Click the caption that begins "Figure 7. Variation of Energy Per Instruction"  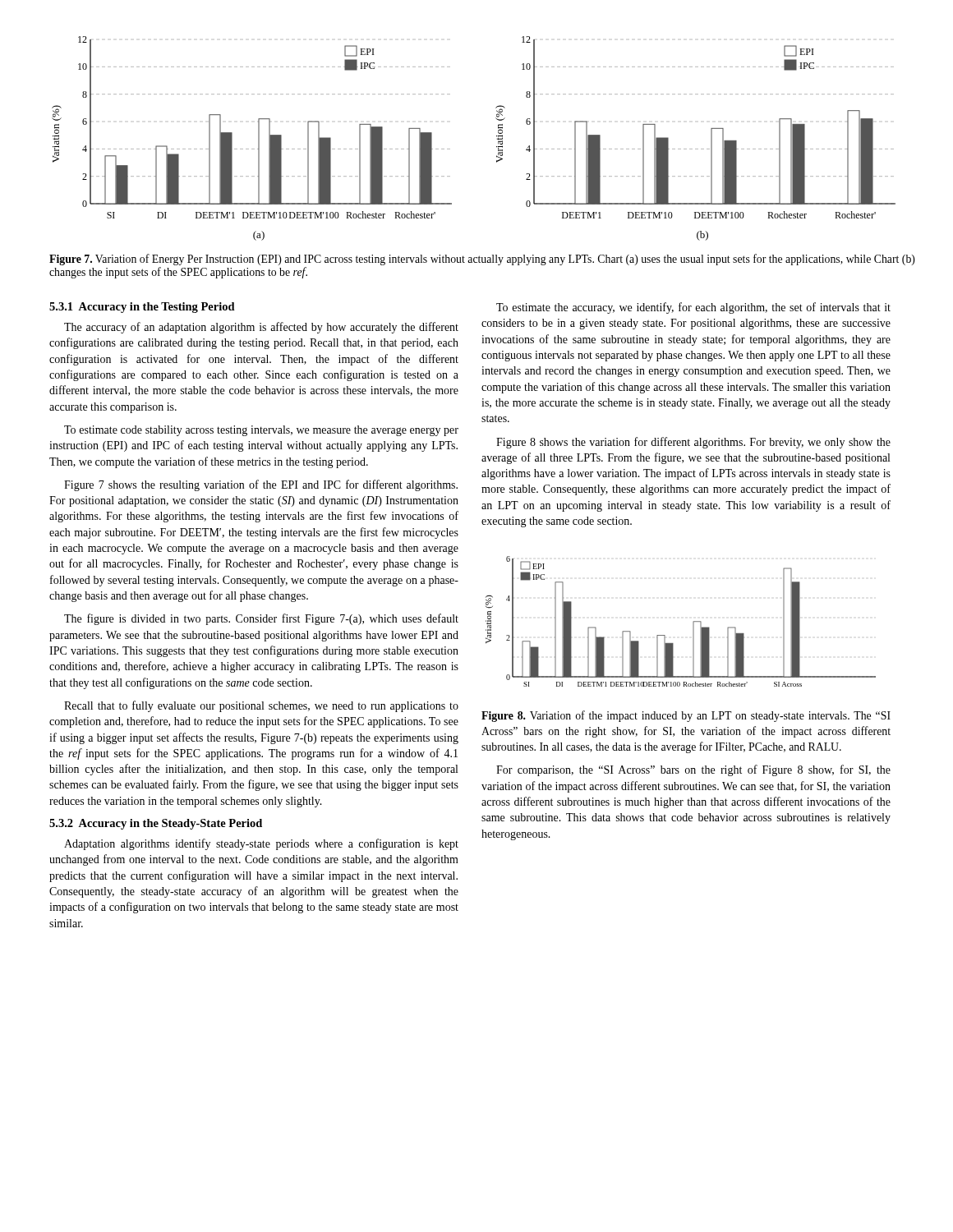click(x=482, y=266)
